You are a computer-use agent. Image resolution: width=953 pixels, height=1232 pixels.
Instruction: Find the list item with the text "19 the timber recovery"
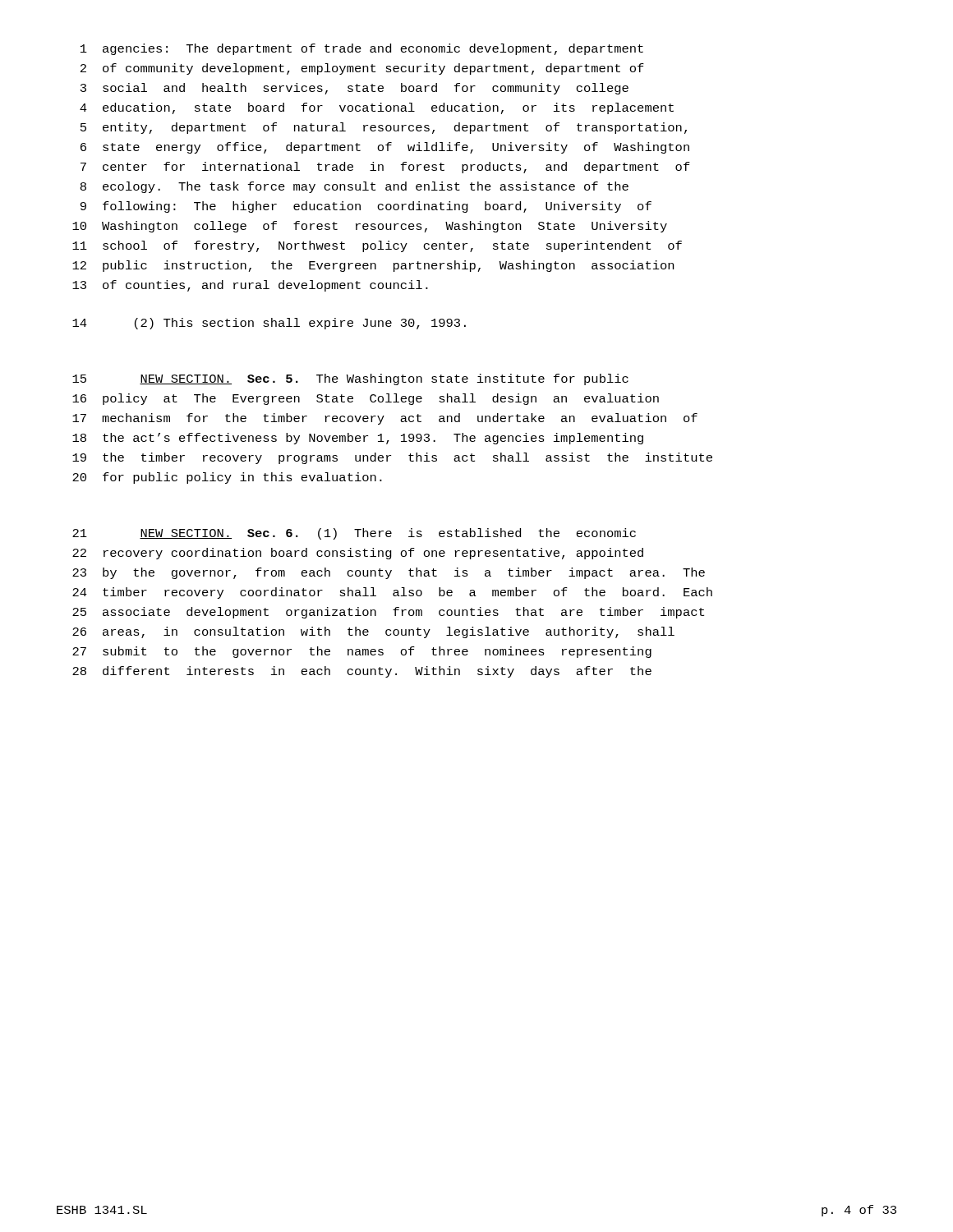coord(476,459)
